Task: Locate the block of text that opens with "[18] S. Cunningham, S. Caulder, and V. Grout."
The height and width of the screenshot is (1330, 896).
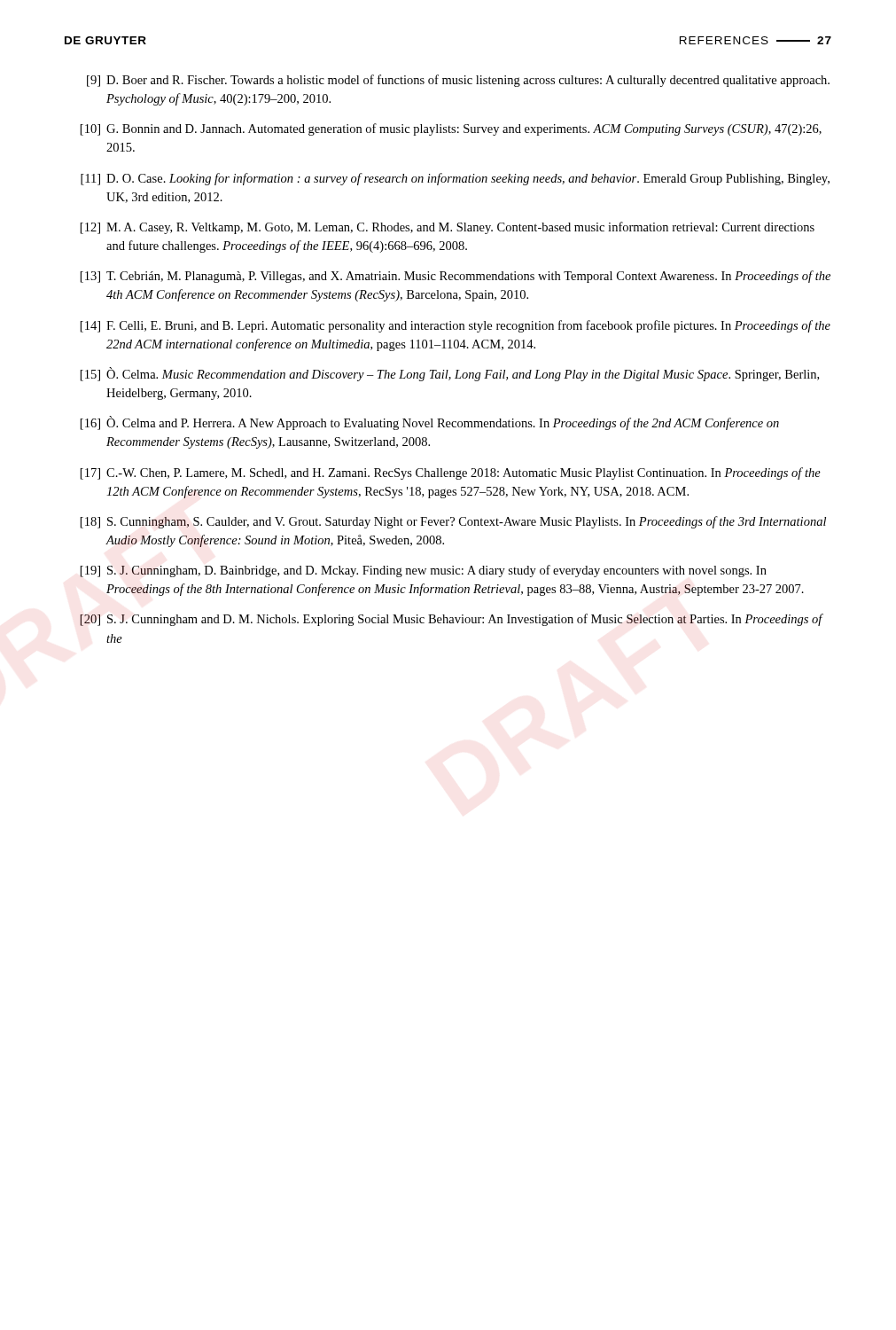Action: pos(448,531)
